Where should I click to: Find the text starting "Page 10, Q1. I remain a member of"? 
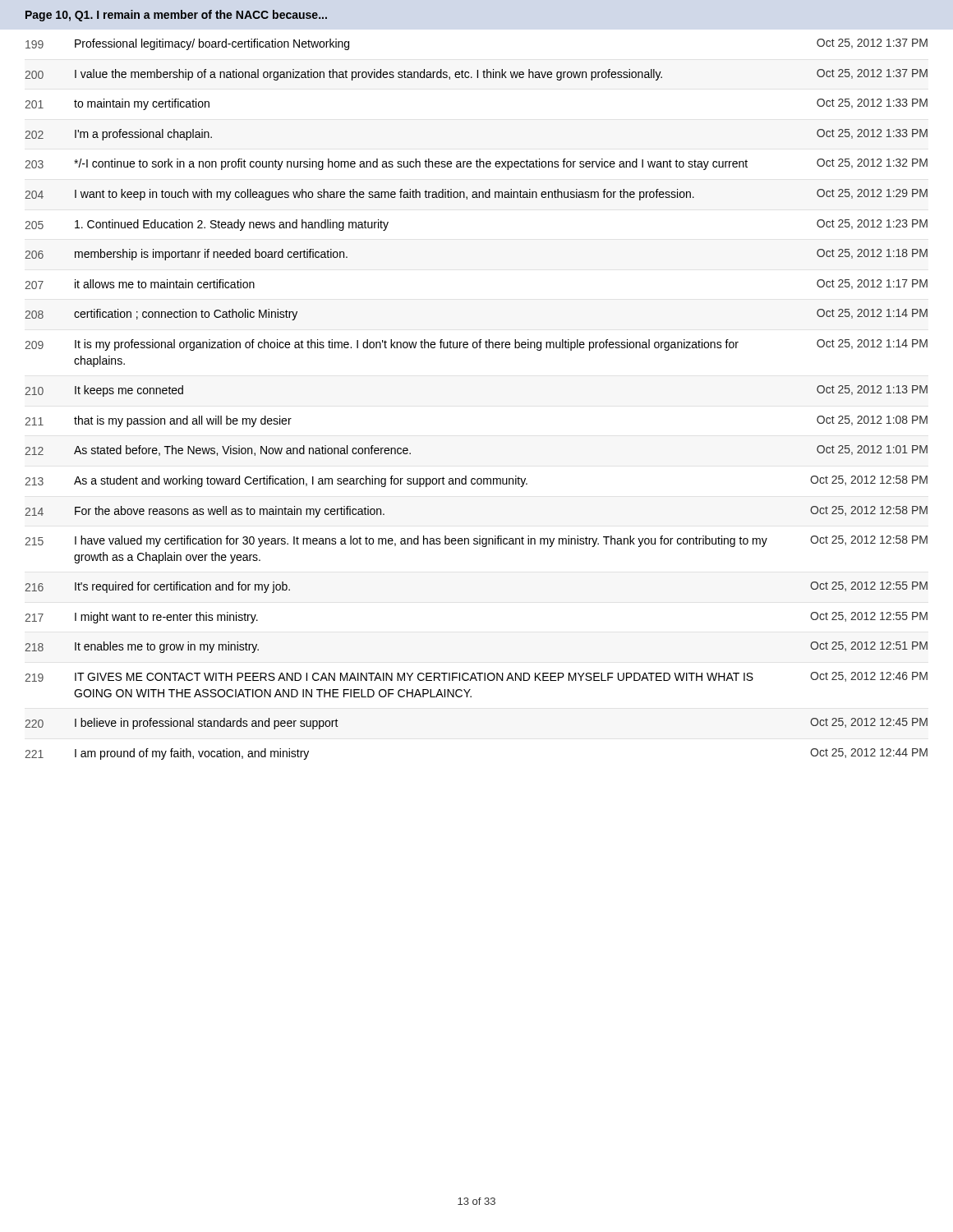click(176, 15)
